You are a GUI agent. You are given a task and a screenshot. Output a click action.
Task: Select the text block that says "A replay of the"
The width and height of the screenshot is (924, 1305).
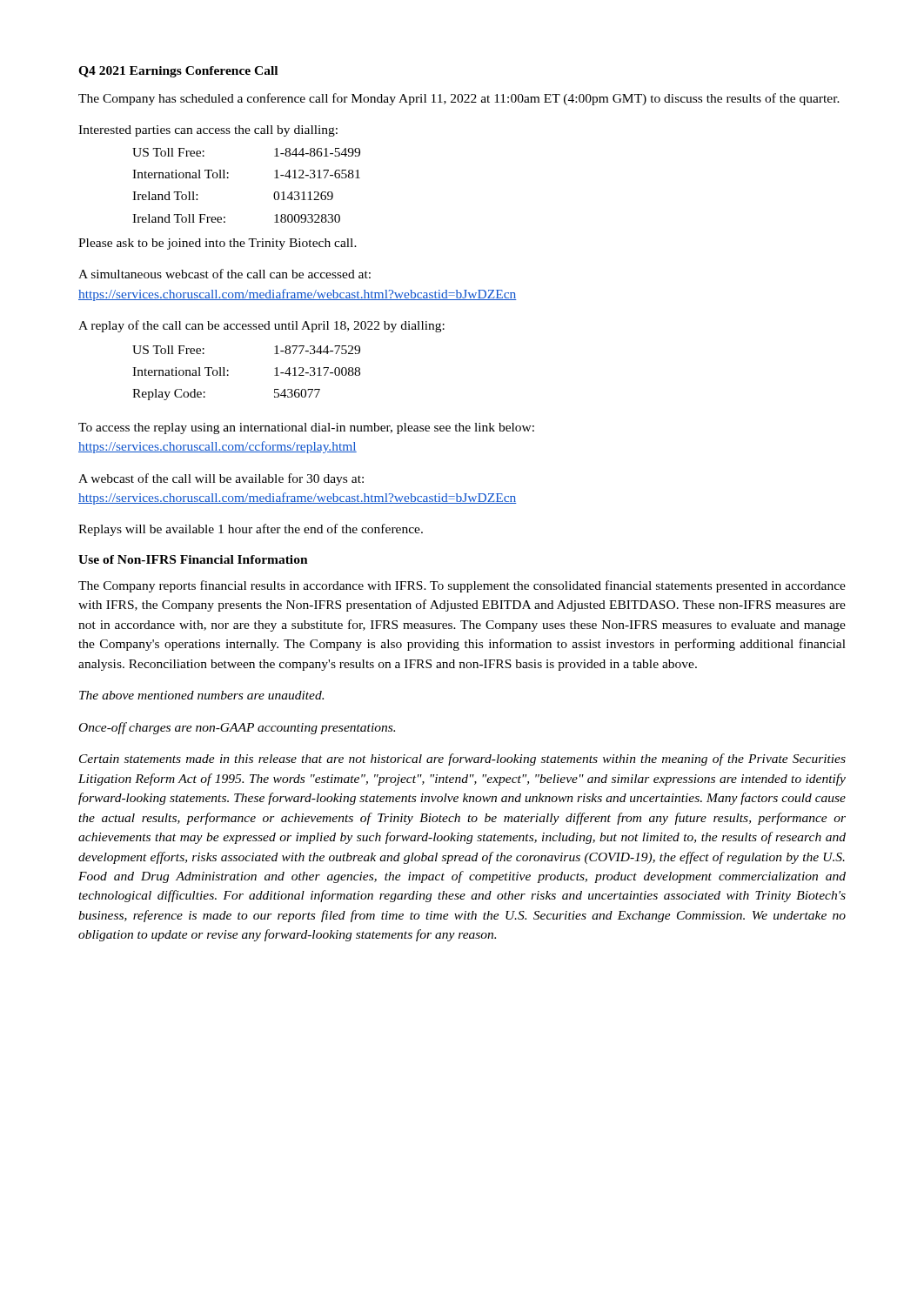pos(261,326)
